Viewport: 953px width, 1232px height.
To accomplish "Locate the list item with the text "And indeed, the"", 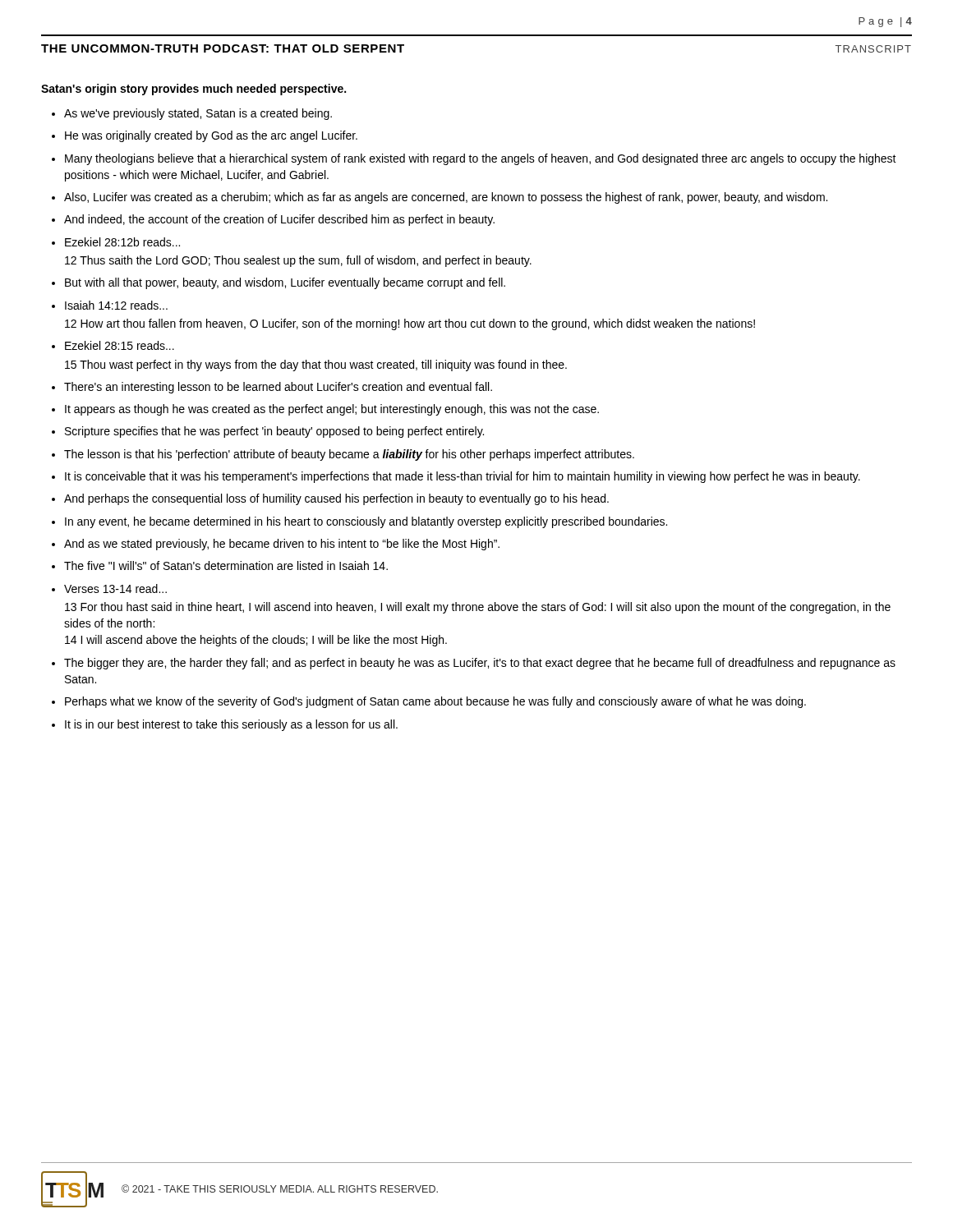I will (x=280, y=220).
